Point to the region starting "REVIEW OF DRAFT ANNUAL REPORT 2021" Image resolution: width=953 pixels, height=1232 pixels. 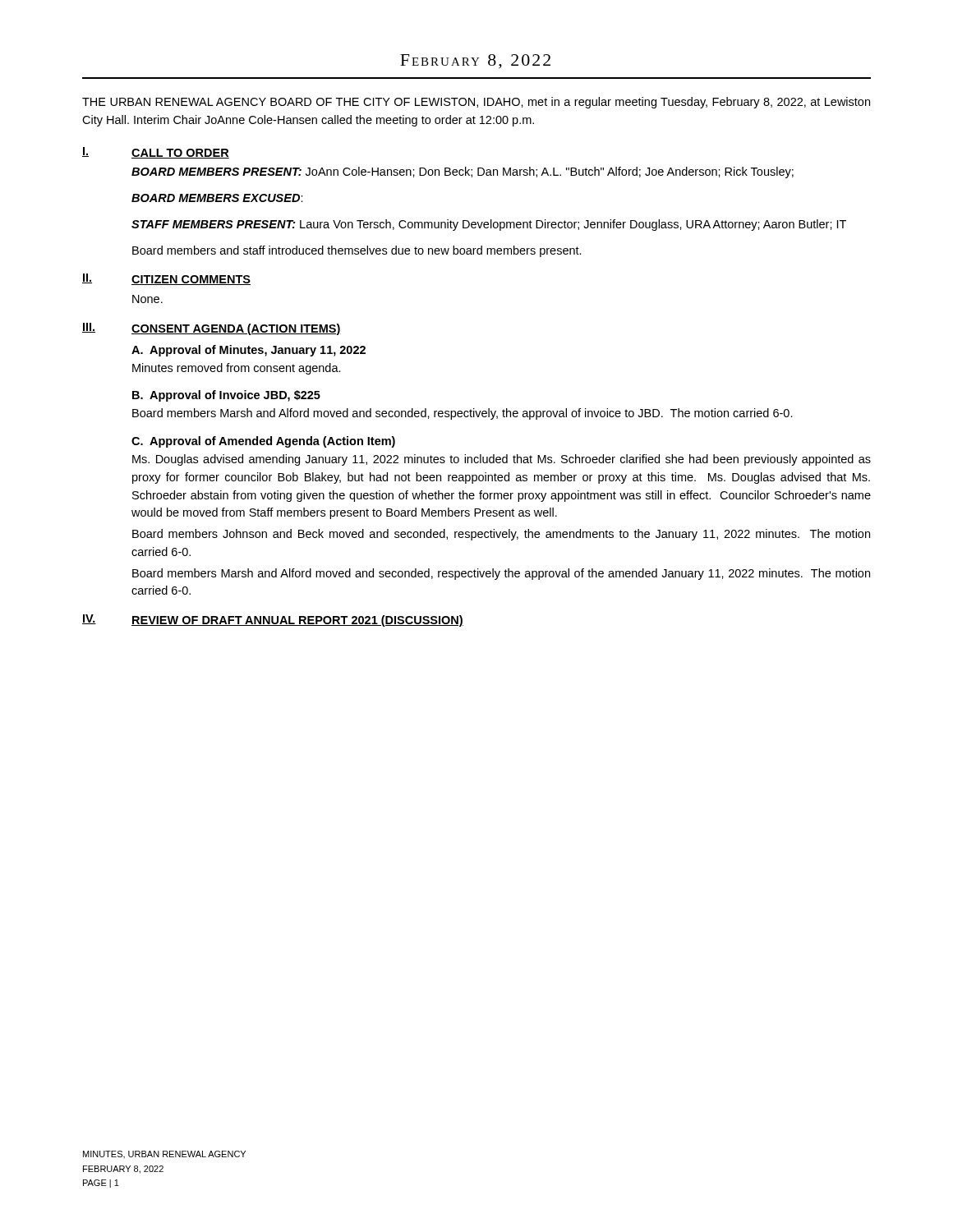point(297,620)
